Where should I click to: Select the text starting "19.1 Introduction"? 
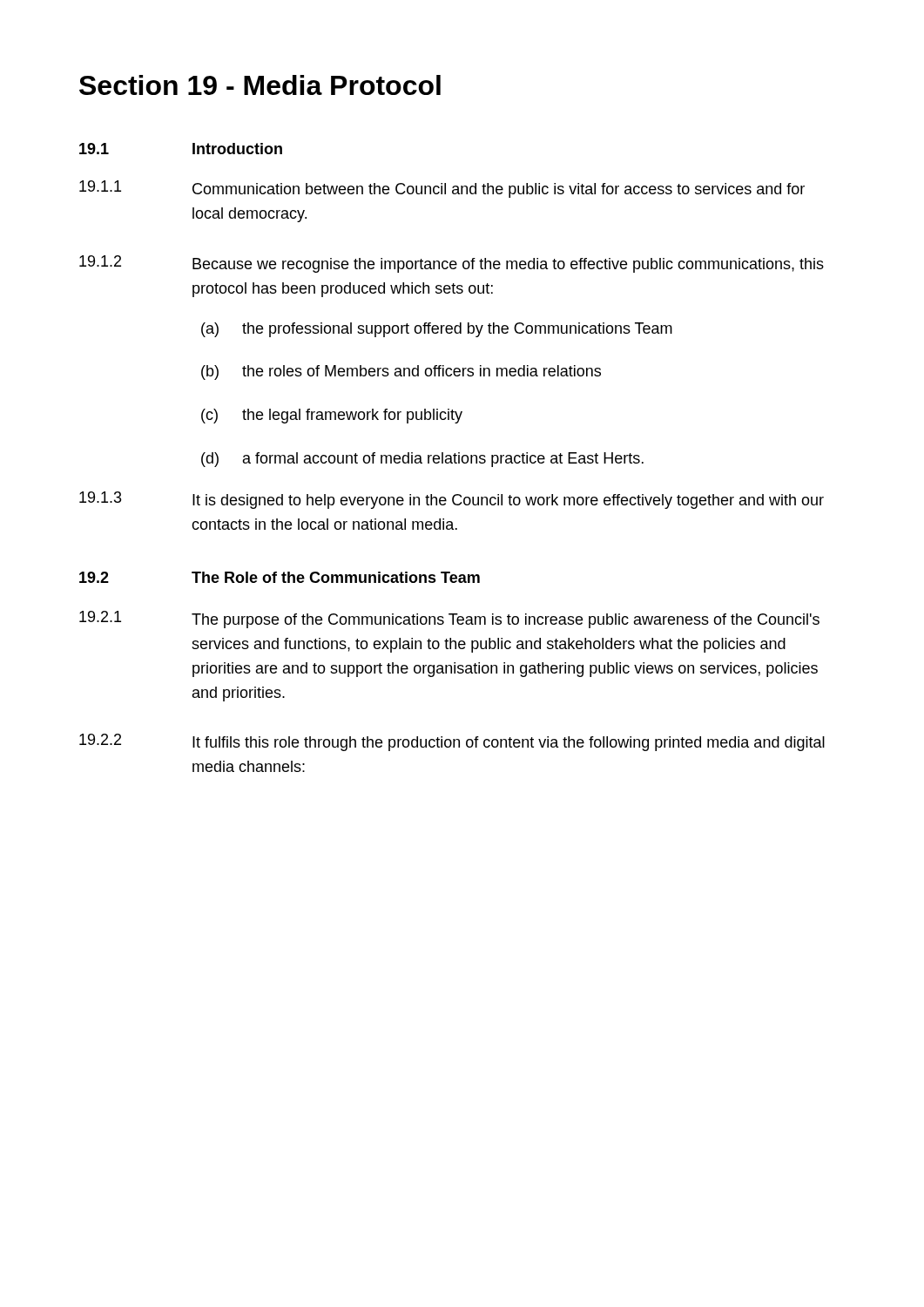pyautogui.click(x=88, y=149)
